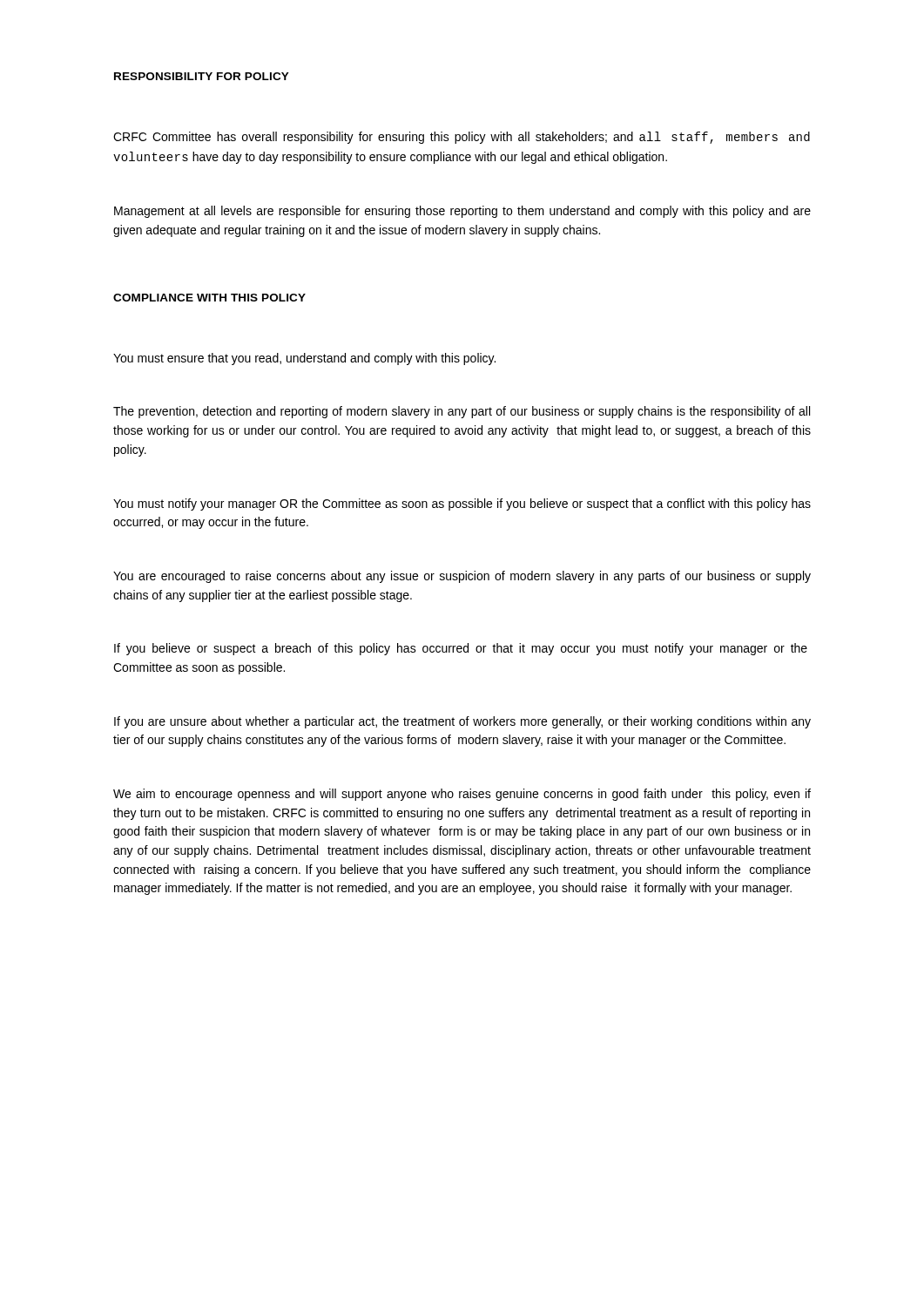Click on the text starting "You must ensure that"
The image size is (924, 1307).
(305, 358)
